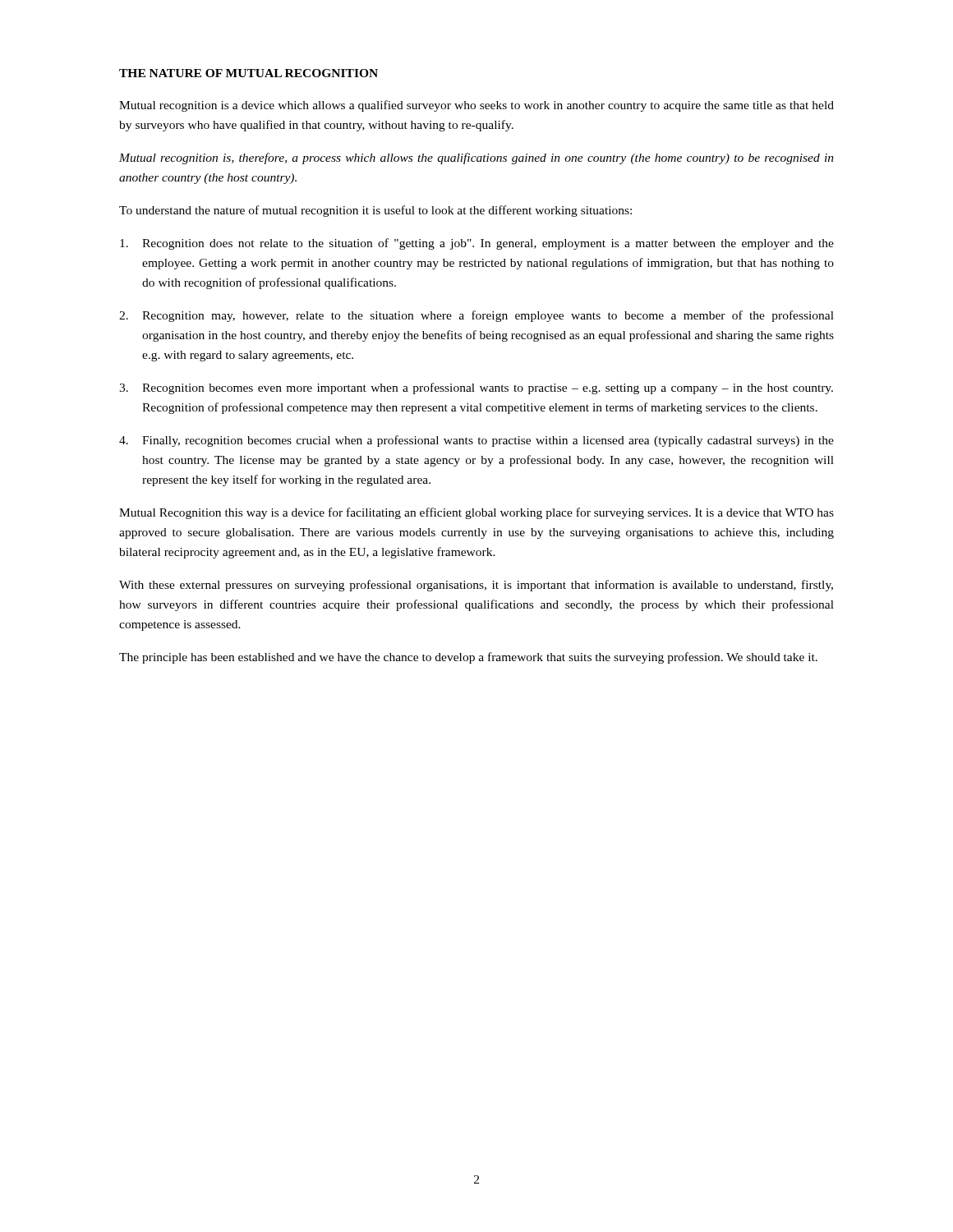Image resolution: width=953 pixels, height=1232 pixels.
Task: Find the block on this page that starts "Mutual recognition is a device which allows a"
Action: 476,115
